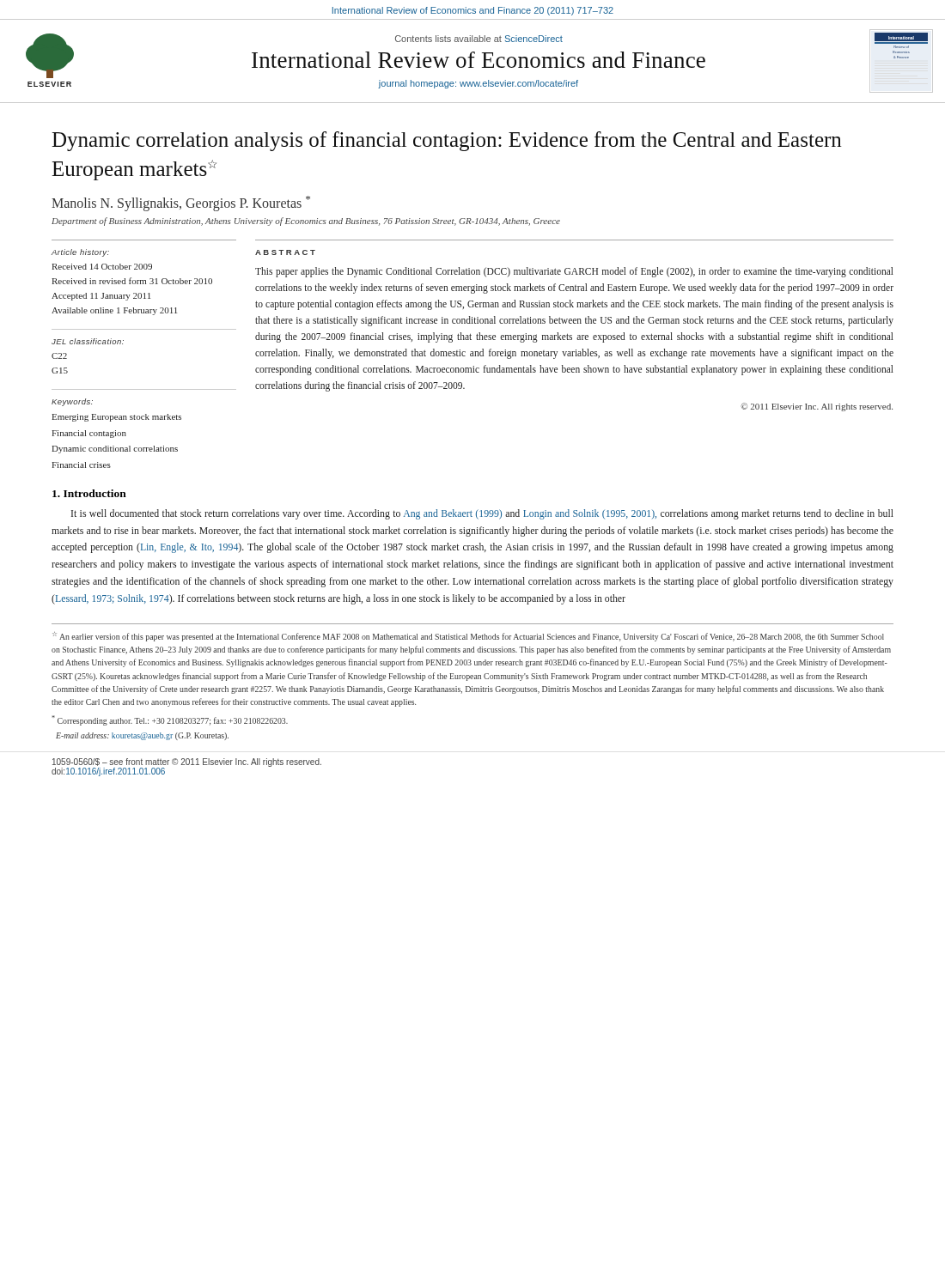Viewport: 945px width, 1288px height.
Task: Where does it say "JEL classification: C22G15"?
Action: pyautogui.click(x=88, y=341)
